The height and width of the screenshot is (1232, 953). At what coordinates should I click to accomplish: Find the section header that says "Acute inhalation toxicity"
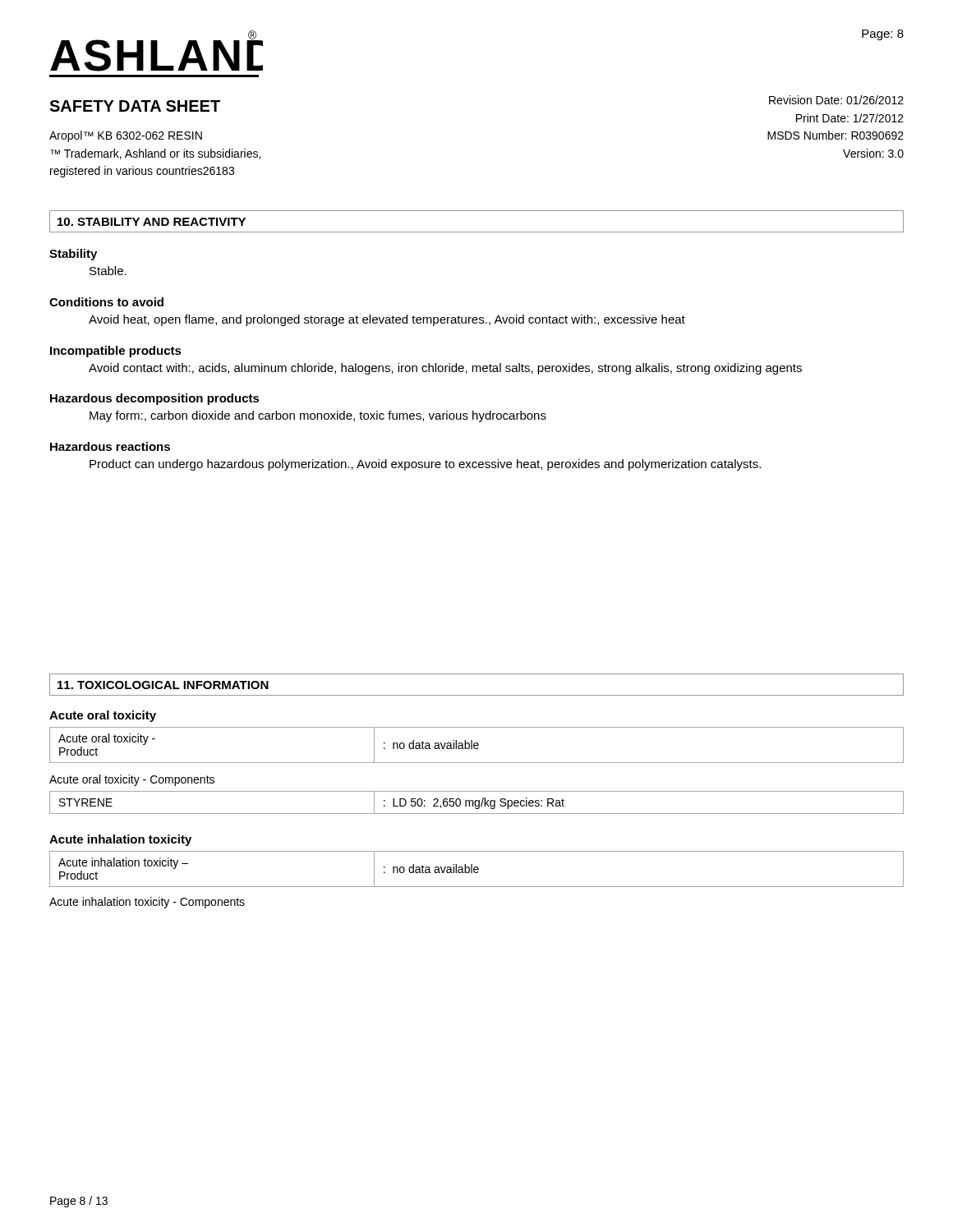point(121,839)
